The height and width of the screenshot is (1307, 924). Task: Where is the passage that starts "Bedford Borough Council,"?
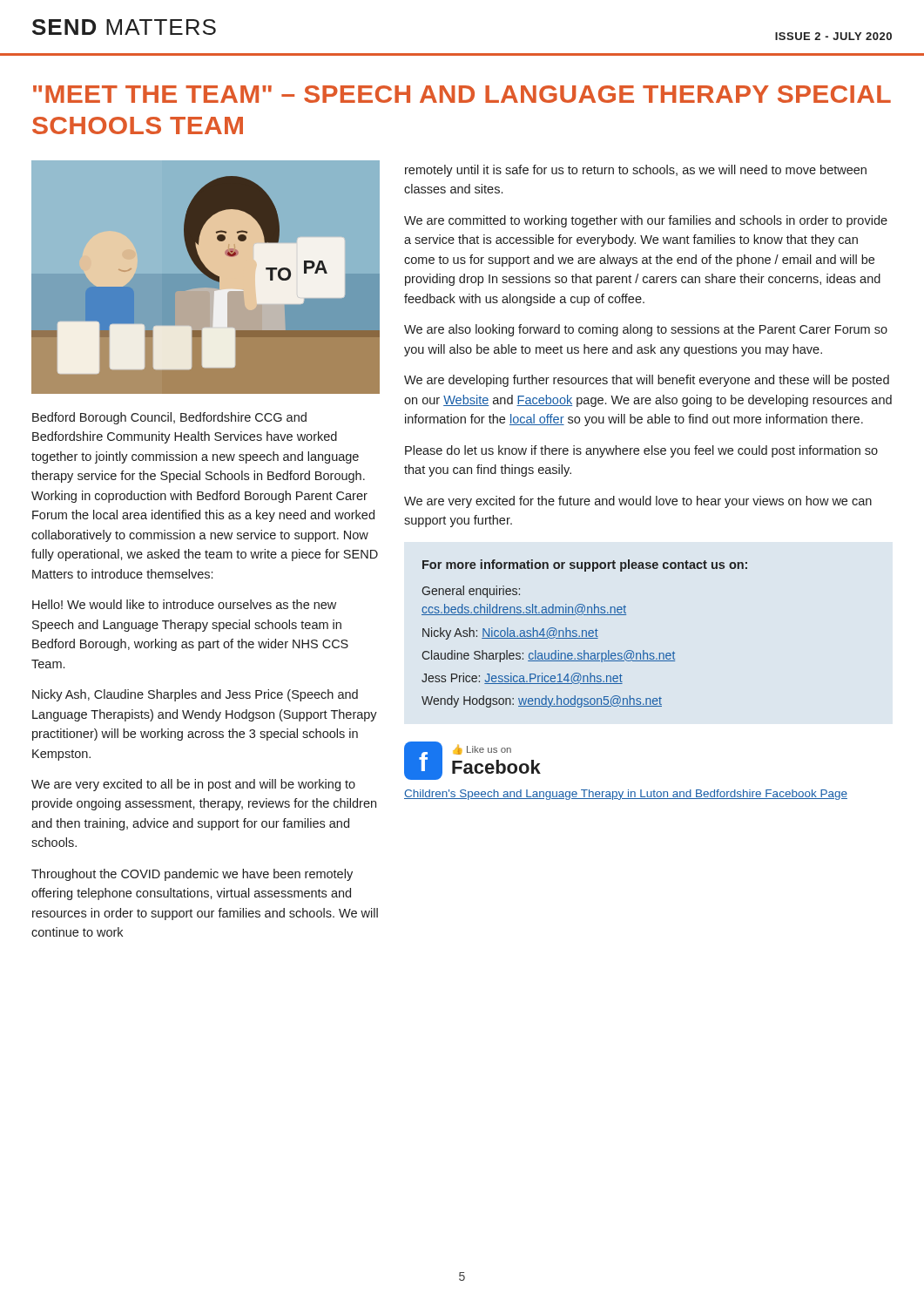[205, 496]
